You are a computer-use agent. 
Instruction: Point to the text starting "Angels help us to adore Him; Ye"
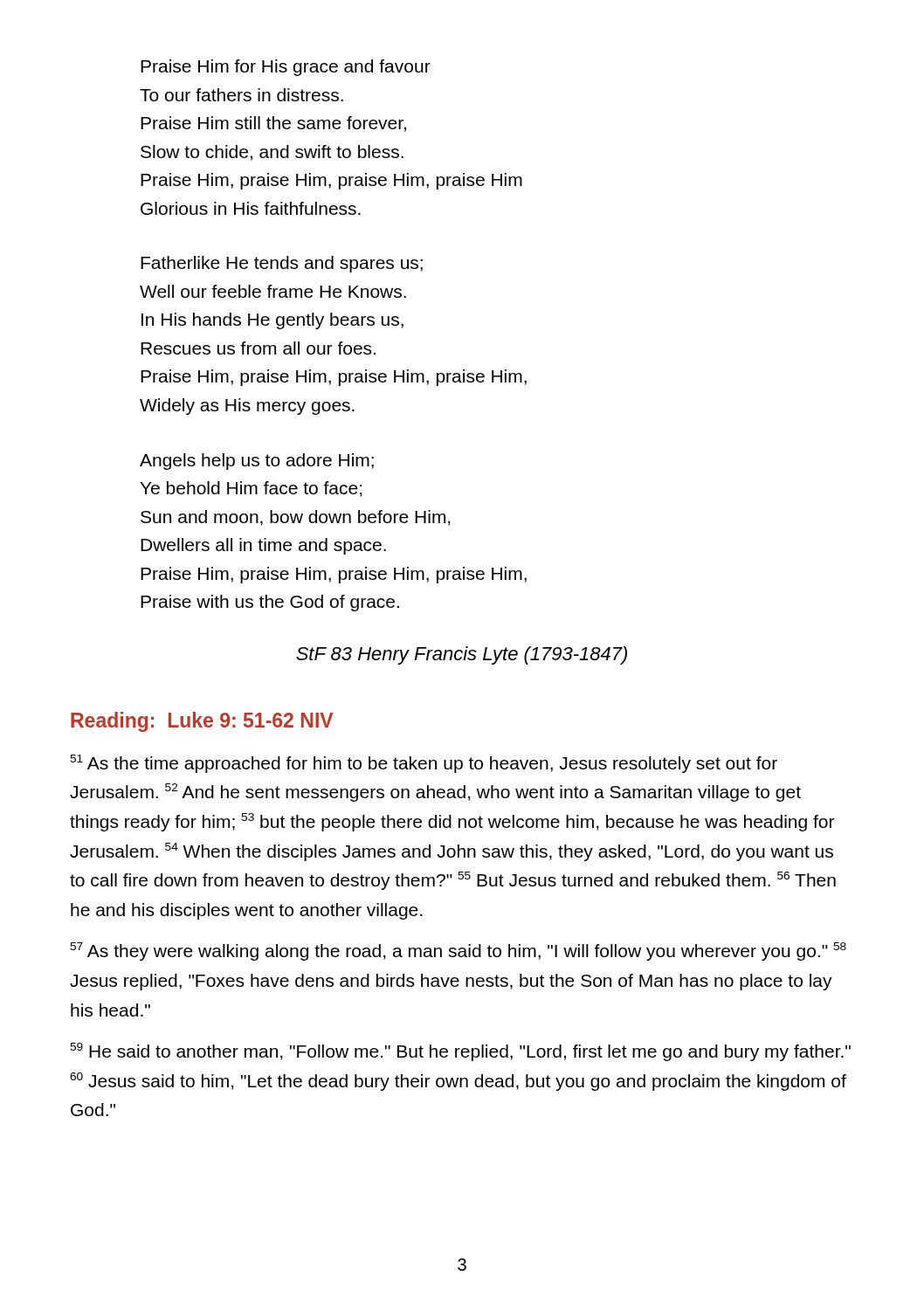334,530
